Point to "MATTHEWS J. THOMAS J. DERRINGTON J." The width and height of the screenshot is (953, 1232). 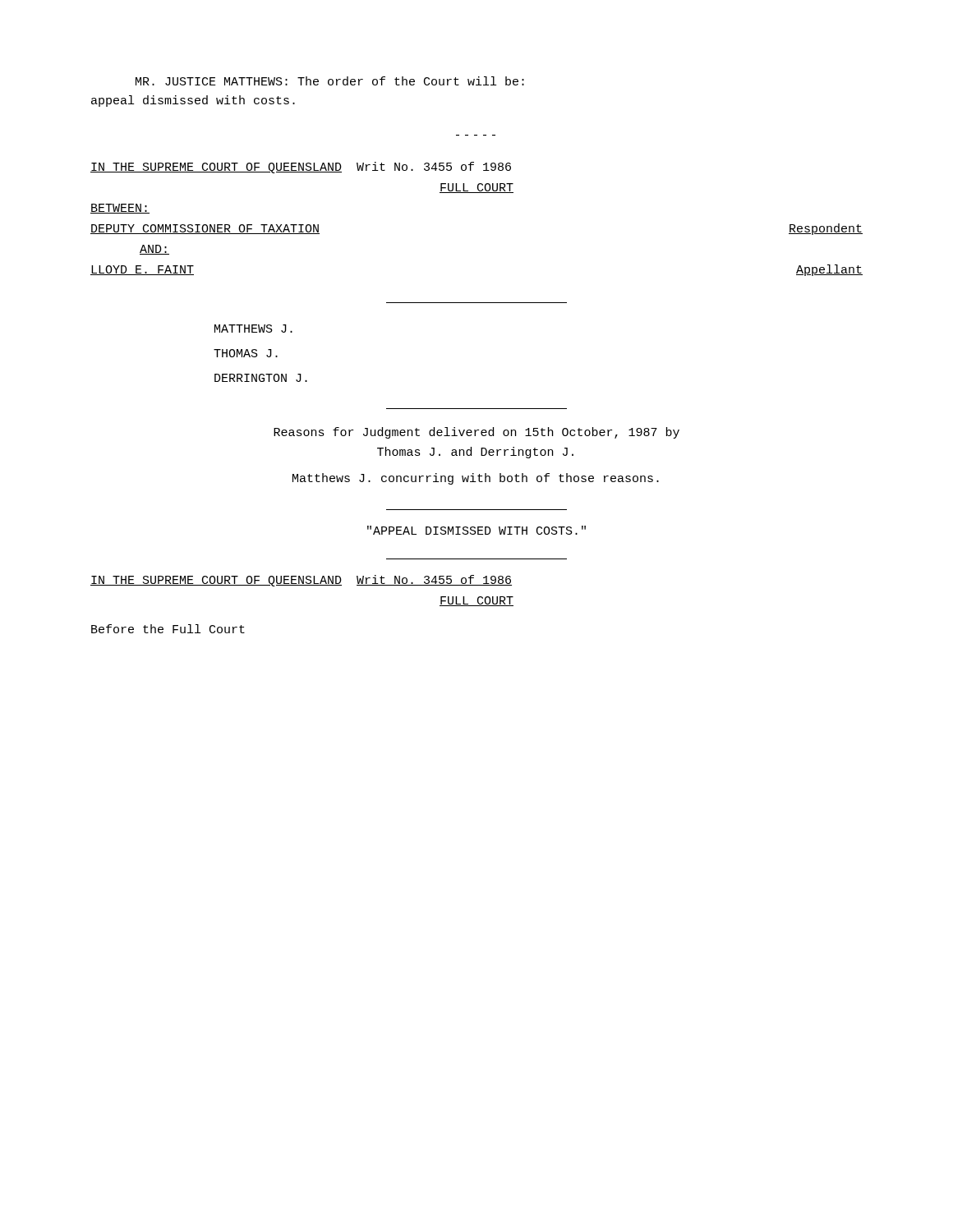(x=262, y=354)
